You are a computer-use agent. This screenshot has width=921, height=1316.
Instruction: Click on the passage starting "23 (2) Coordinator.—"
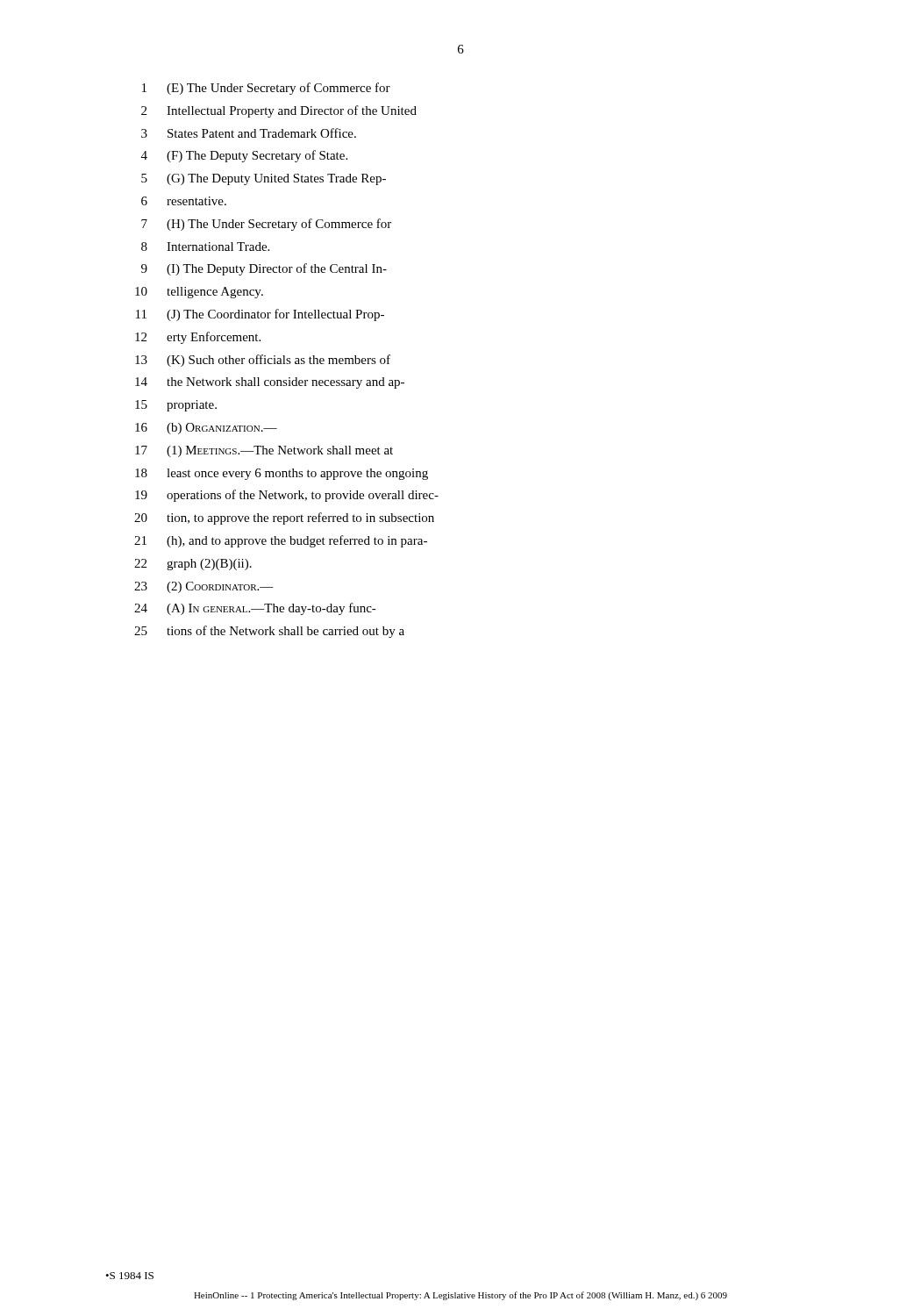(x=204, y=587)
